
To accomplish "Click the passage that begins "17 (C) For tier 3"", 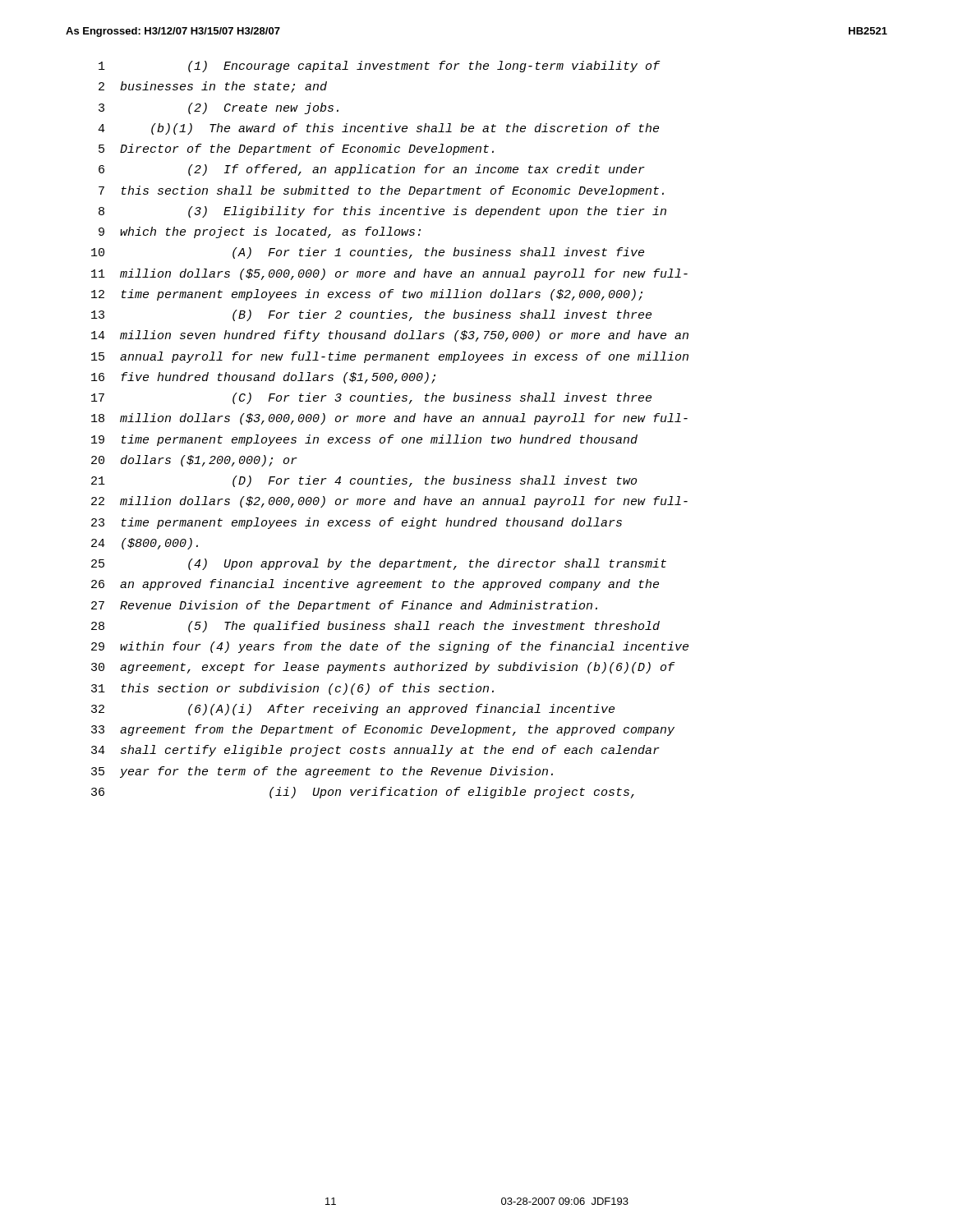I will click(476, 399).
